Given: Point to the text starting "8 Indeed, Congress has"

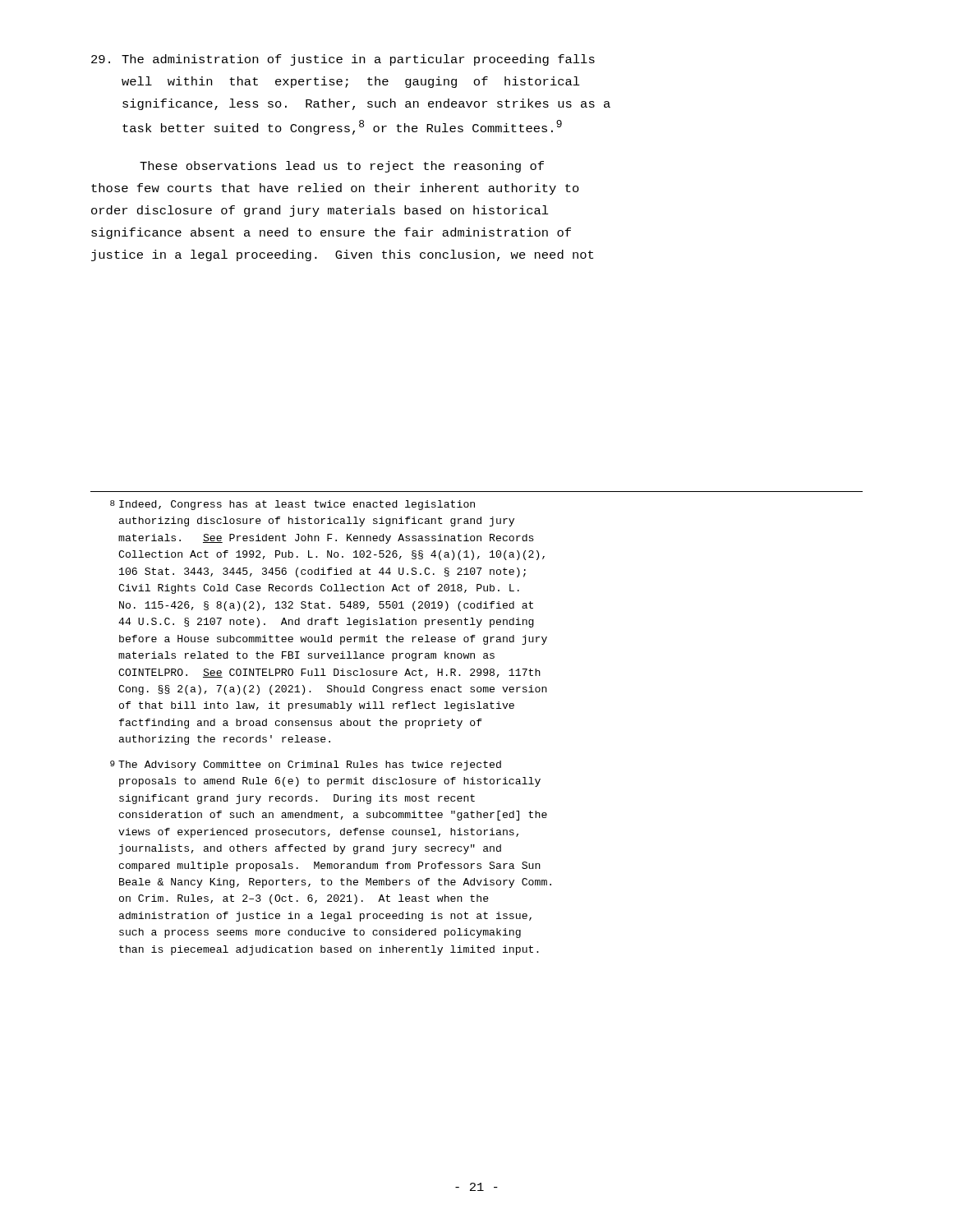Looking at the screenshot, I should point(476,623).
